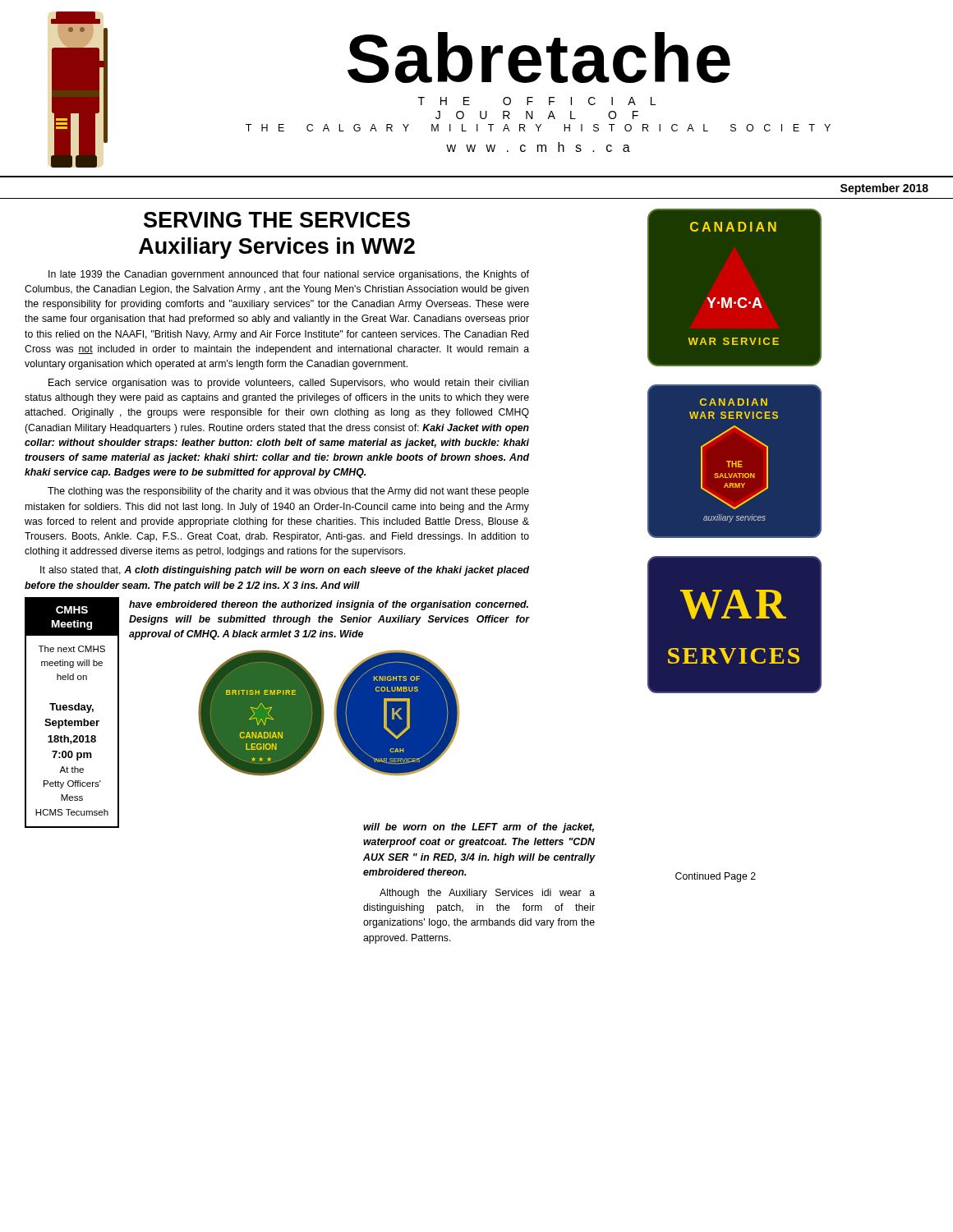Navigate to the element starting "CMHSMeeting The next CMHS meeting will be"
This screenshot has width=953, height=1232.
[72, 712]
